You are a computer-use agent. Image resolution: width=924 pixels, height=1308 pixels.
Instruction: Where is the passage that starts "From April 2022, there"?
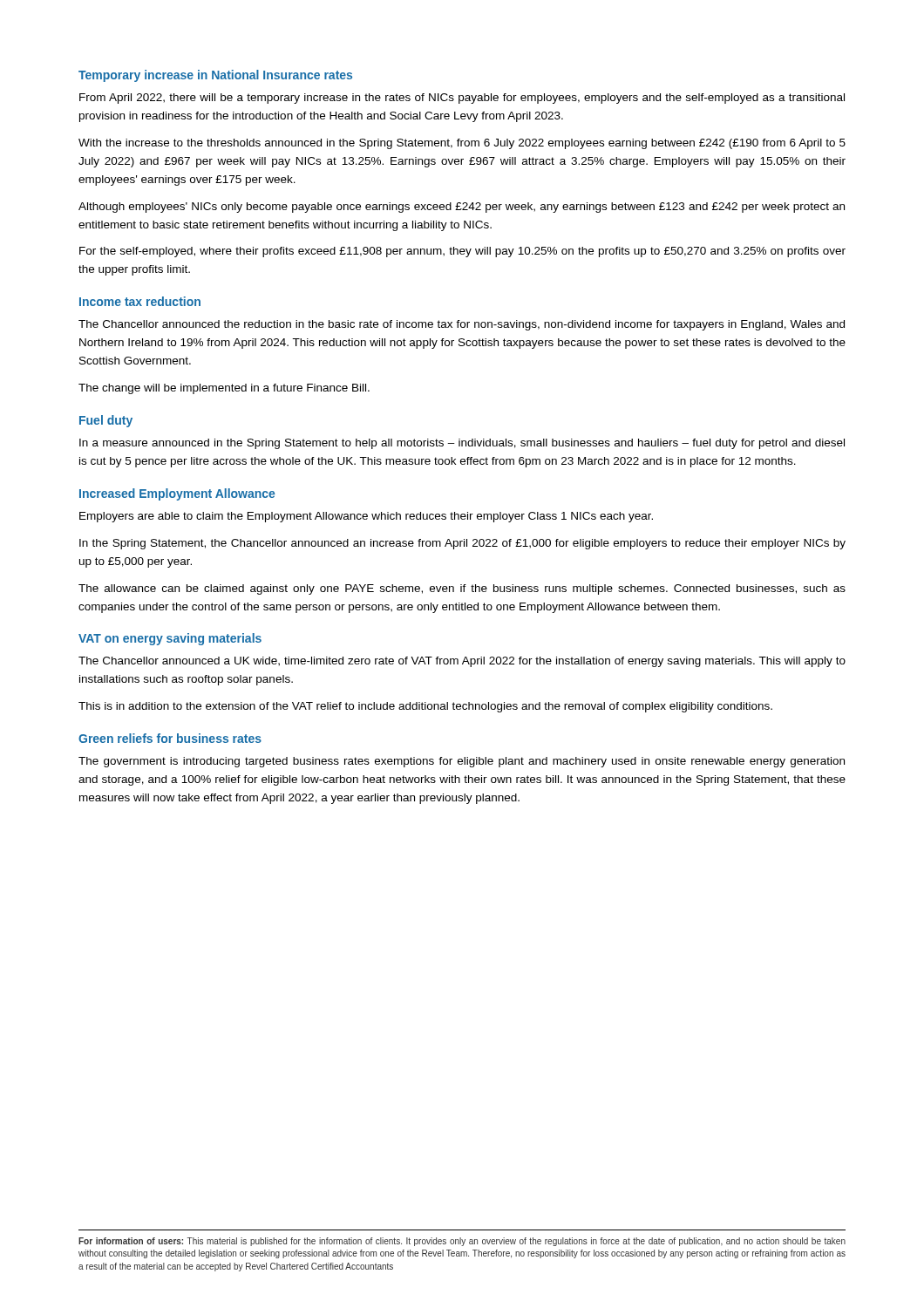pos(462,106)
